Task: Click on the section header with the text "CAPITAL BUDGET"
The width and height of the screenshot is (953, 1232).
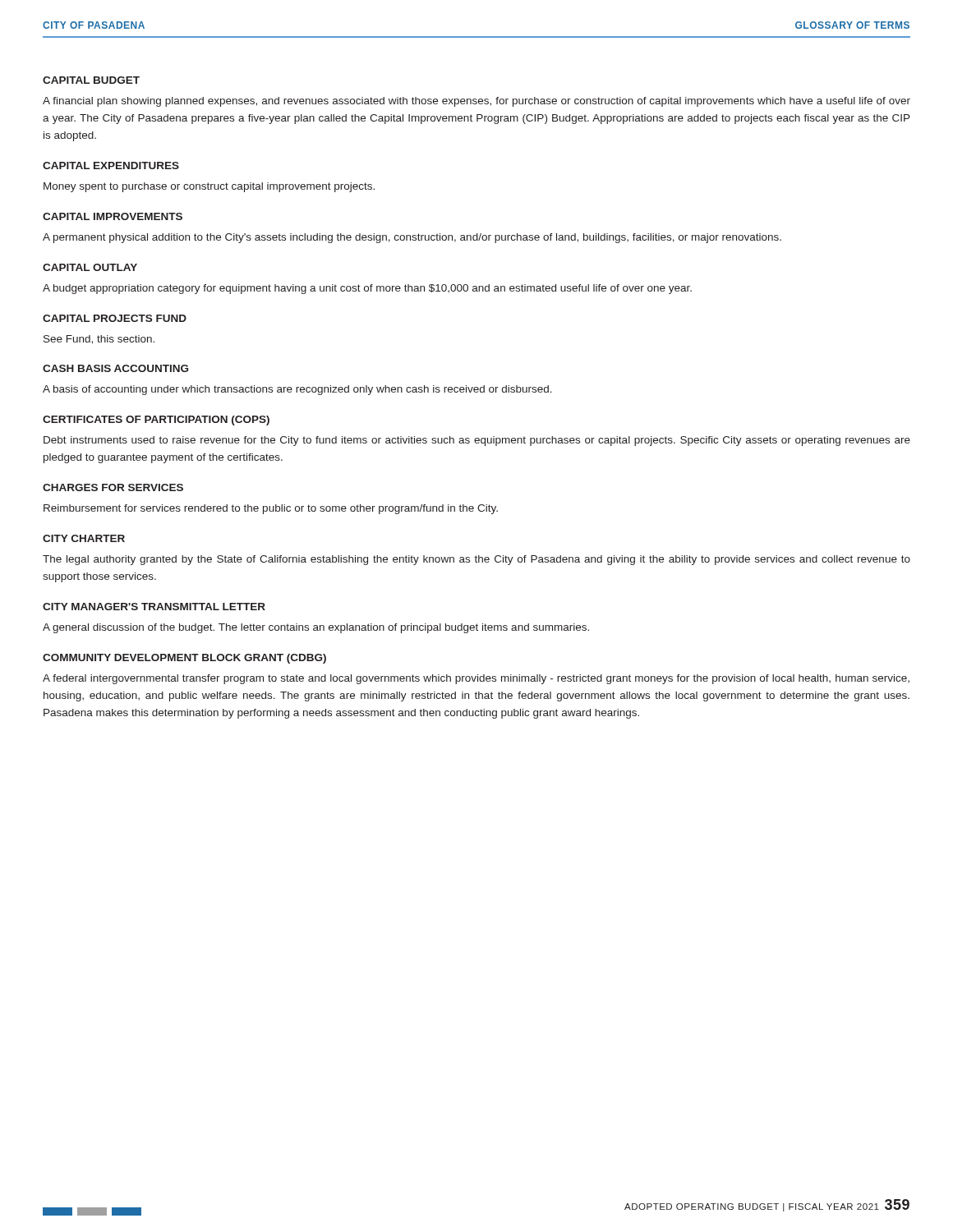Action: click(x=91, y=80)
